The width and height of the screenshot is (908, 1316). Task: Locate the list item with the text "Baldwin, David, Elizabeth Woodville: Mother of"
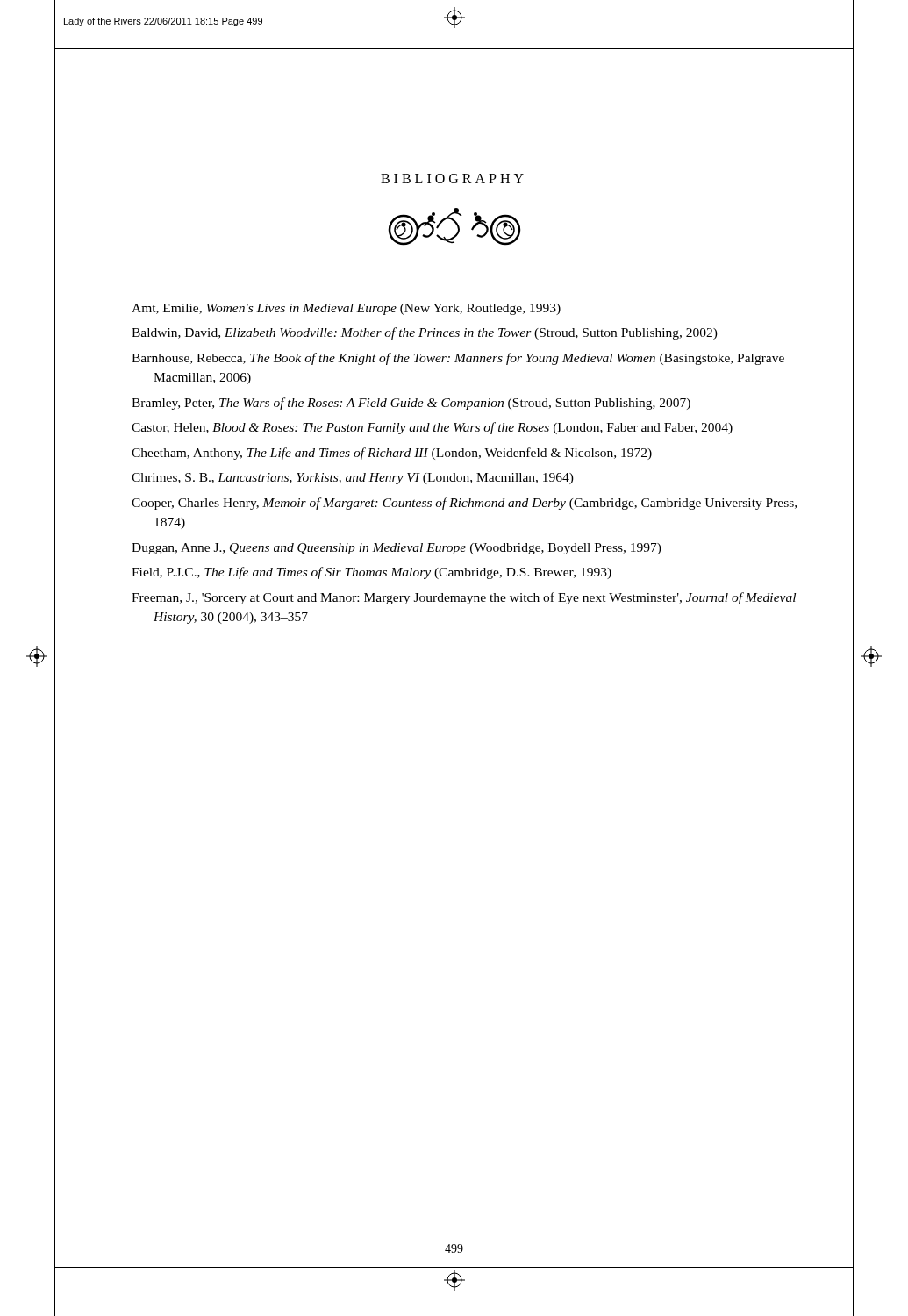425,332
